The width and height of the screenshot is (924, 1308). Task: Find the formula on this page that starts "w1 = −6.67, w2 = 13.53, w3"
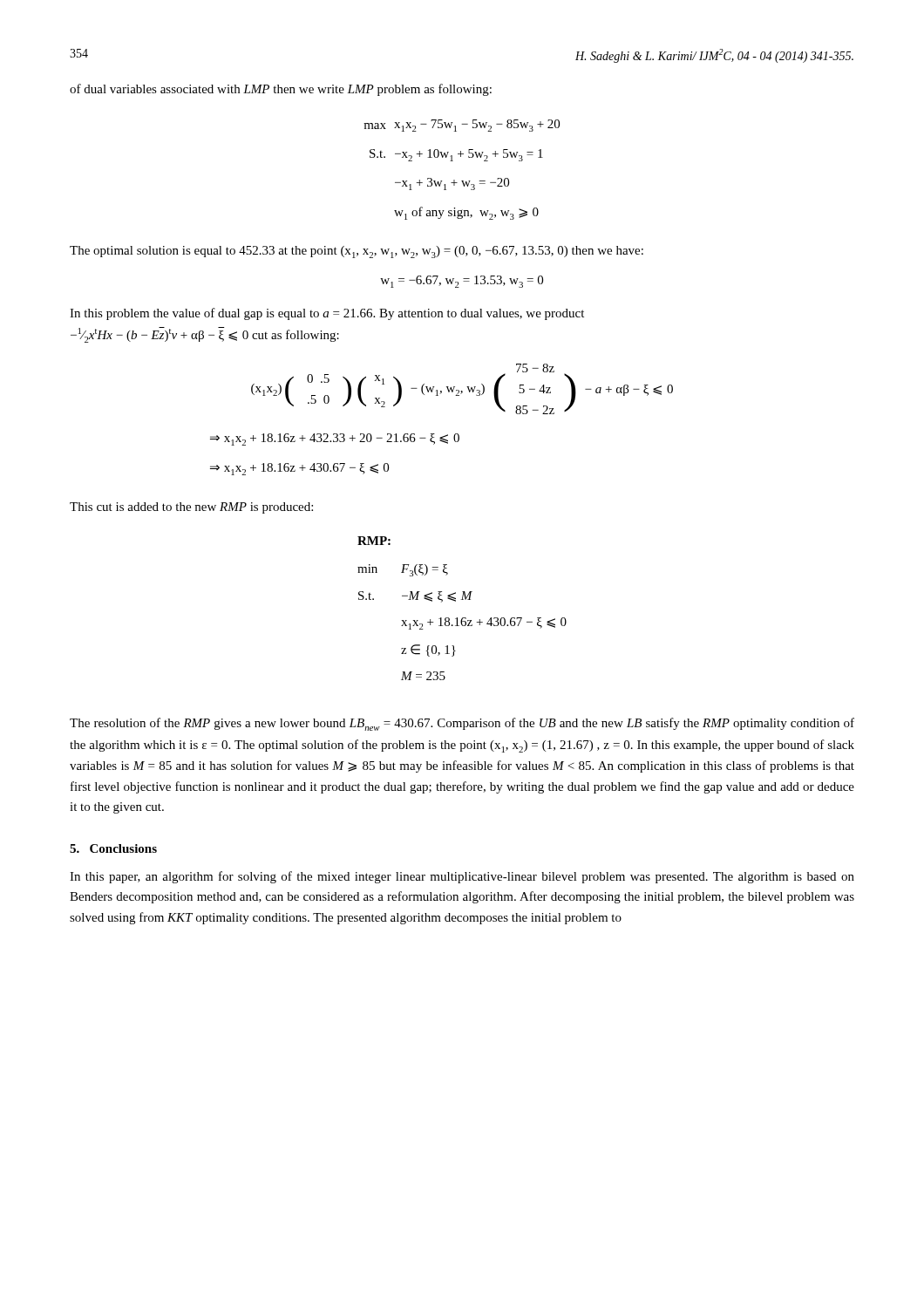[x=462, y=281]
